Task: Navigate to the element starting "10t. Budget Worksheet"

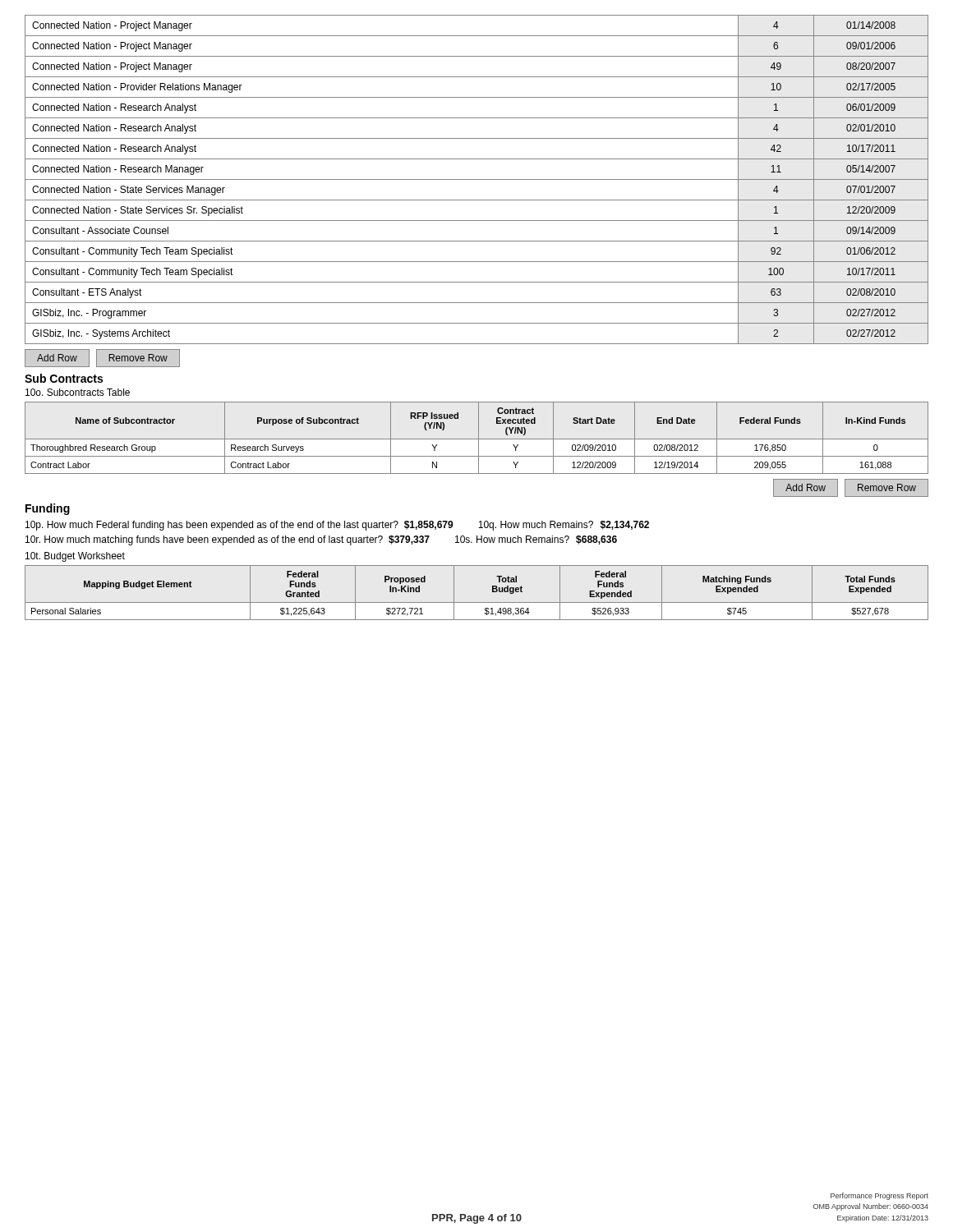Action: (75, 556)
